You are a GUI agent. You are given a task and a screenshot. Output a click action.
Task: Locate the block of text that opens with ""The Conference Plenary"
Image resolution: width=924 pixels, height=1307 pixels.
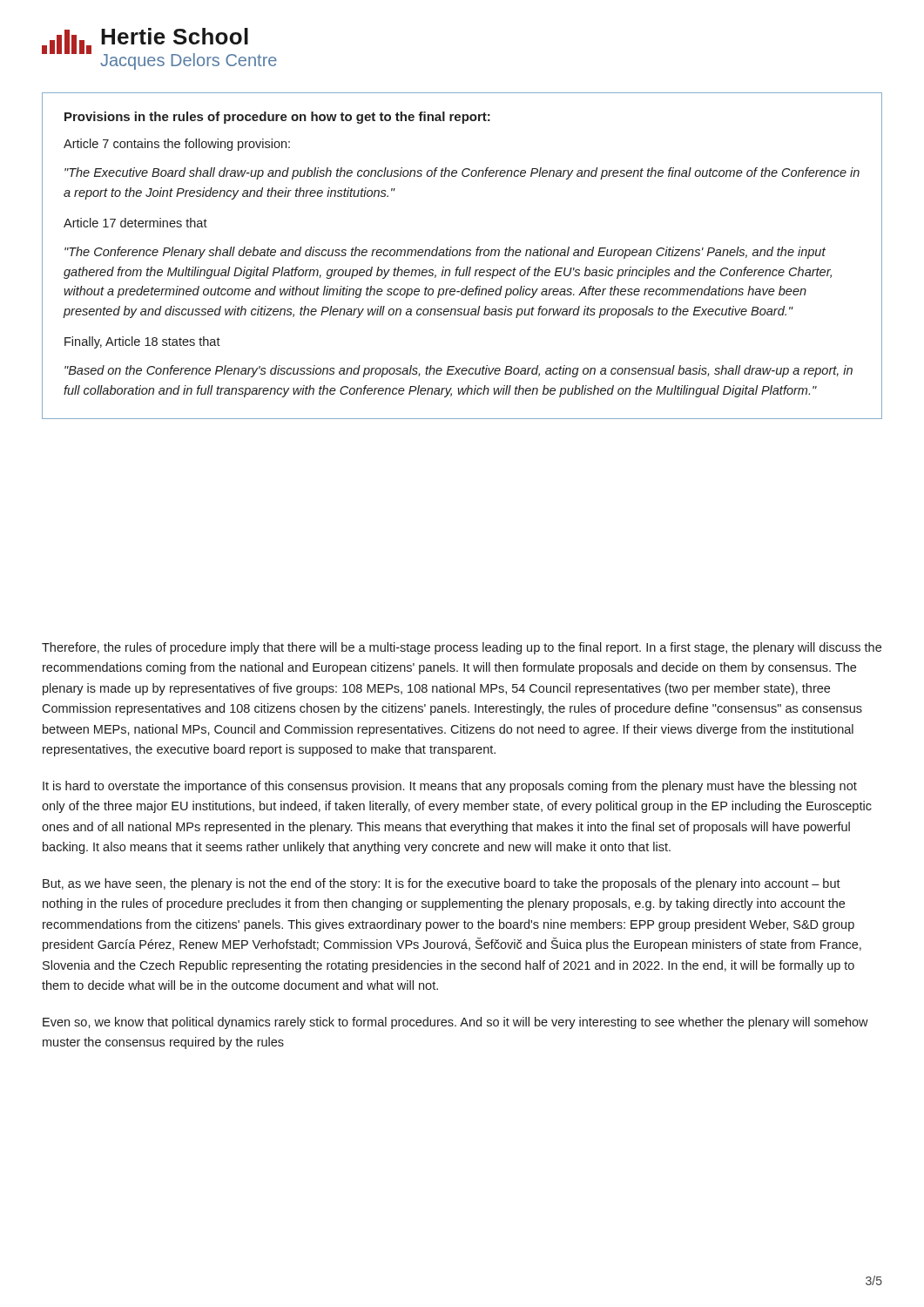click(448, 281)
